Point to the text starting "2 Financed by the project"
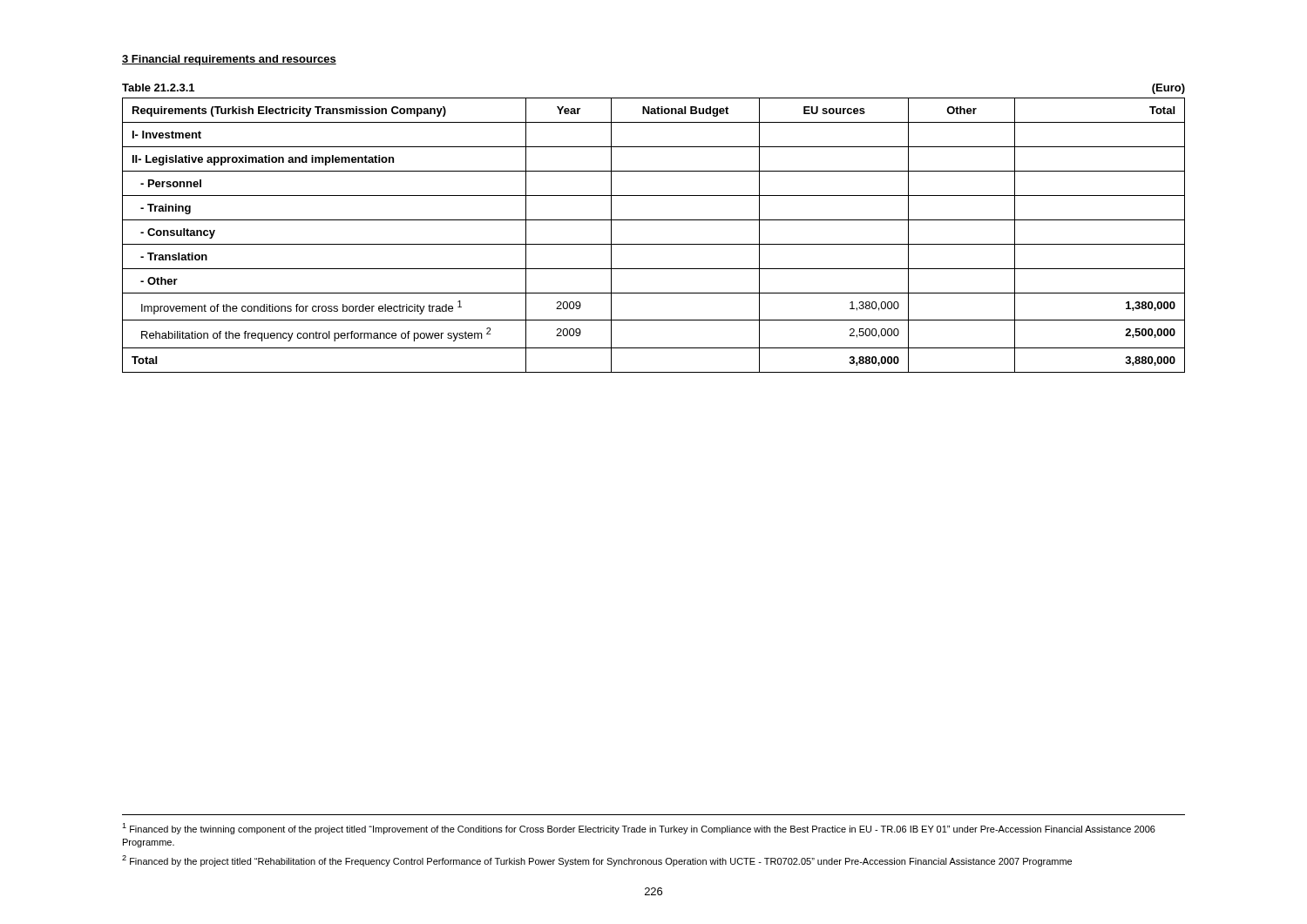The height and width of the screenshot is (924, 1307). [x=597, y=860]
